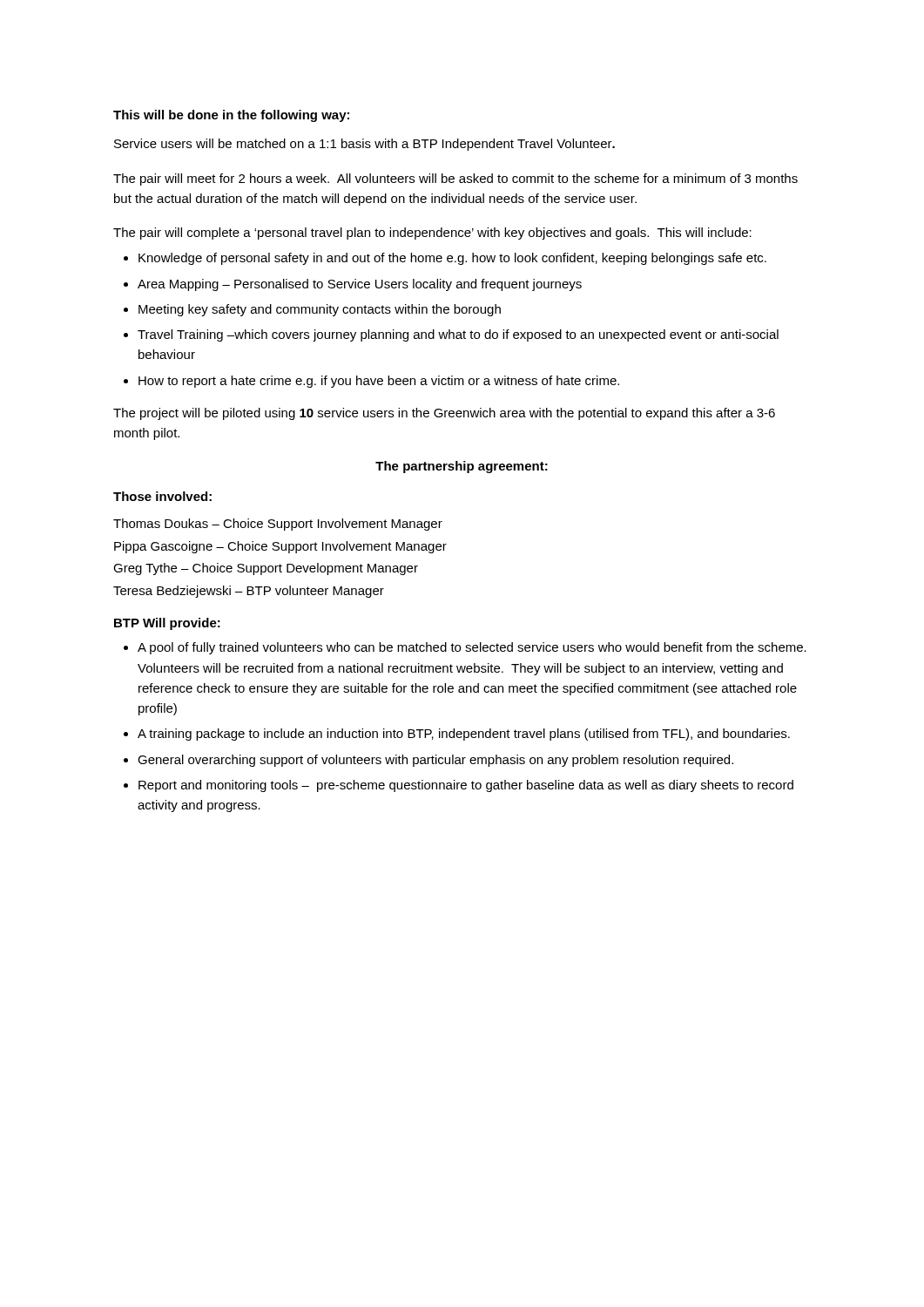This screenshot has width=924, height=1307.
Task: Find the block on this page that starts "Report and monitoring tools –"
Action: (466, 795)
